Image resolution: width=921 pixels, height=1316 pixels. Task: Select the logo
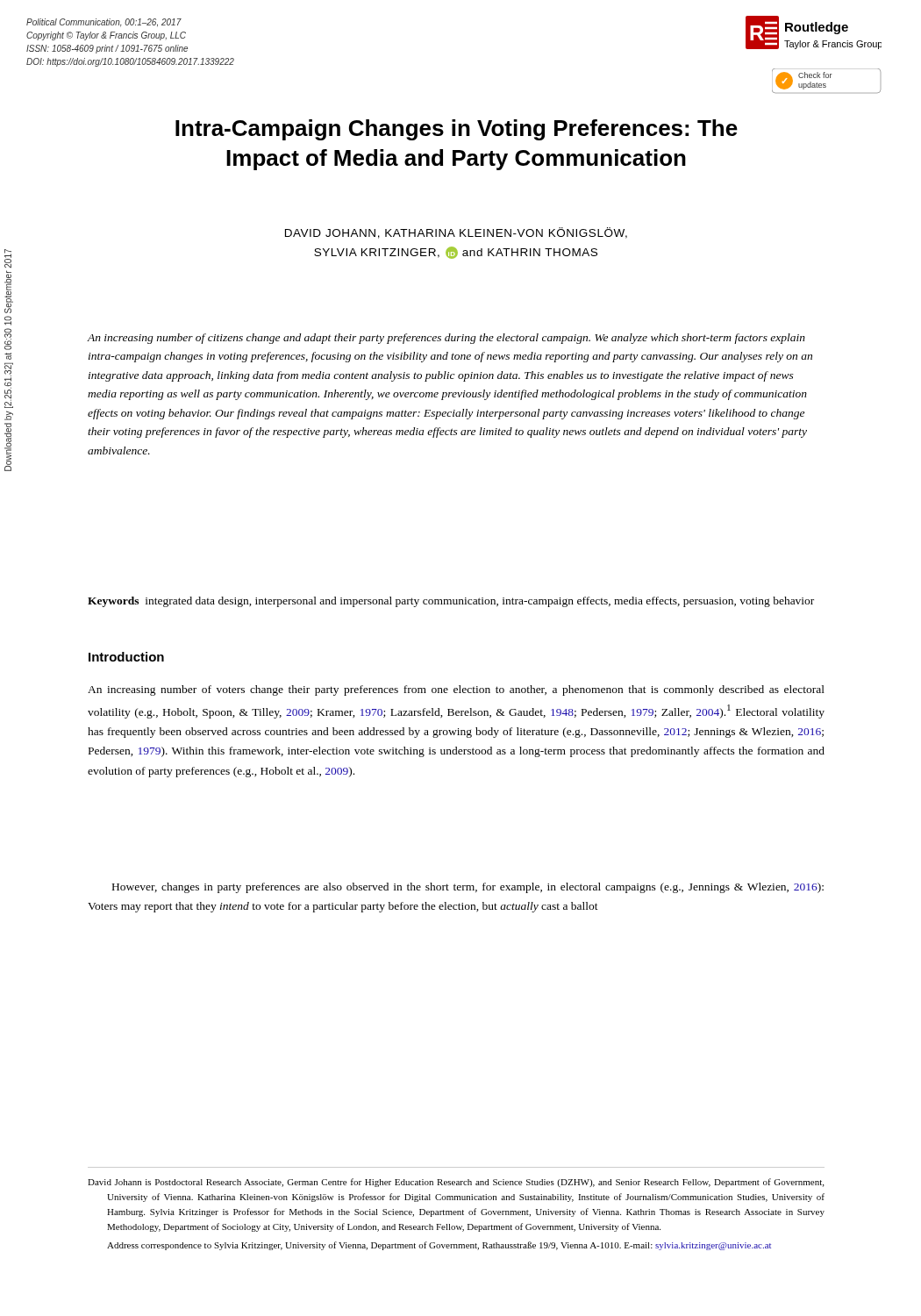pyautogui.click(x=816, y=42)
